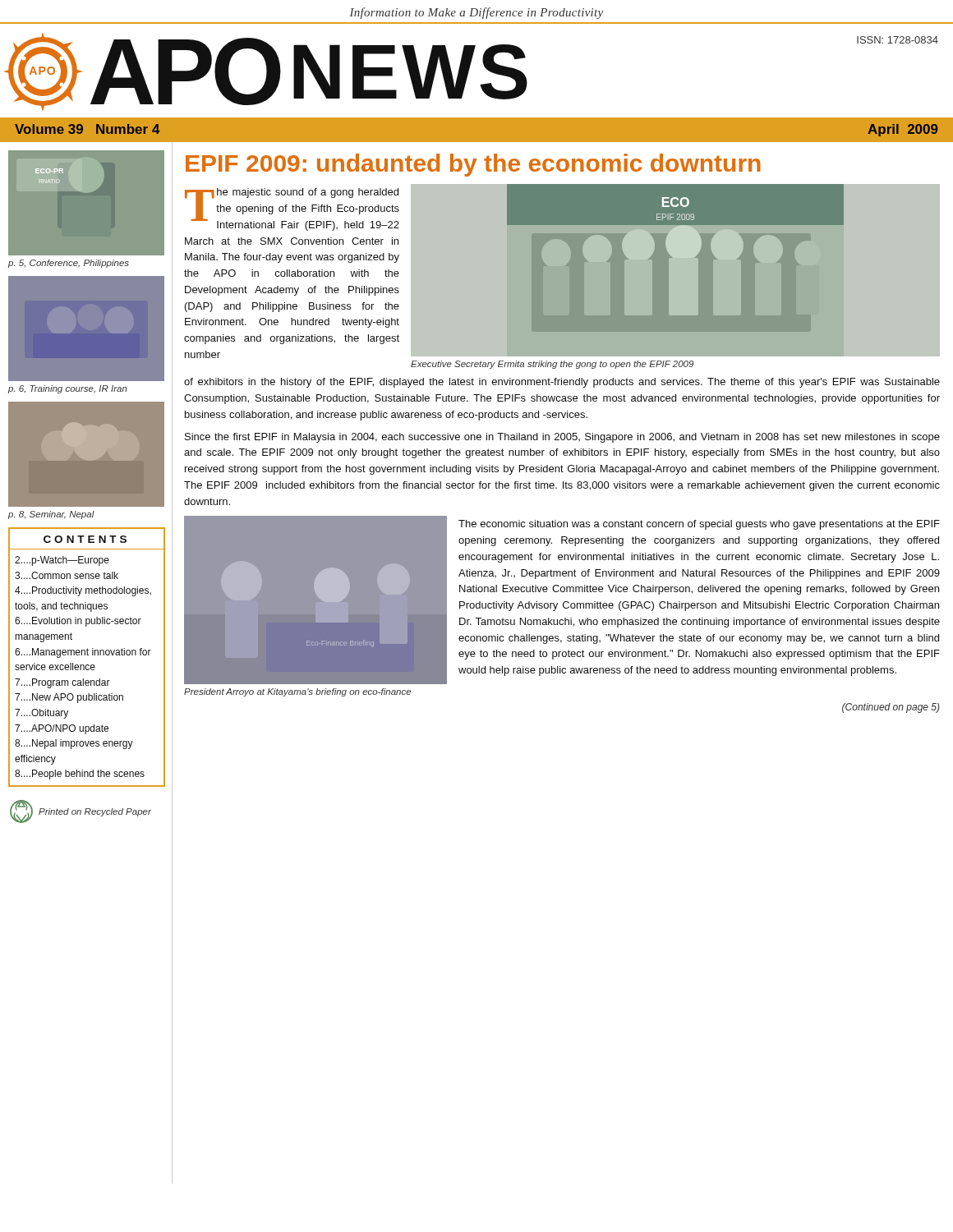The image size is (953, 1232).
Task: Locate the section header that opens with "CONTENTS 2....p-Watch—Europe 3....Common sense talk"
Action: point(87,657)
